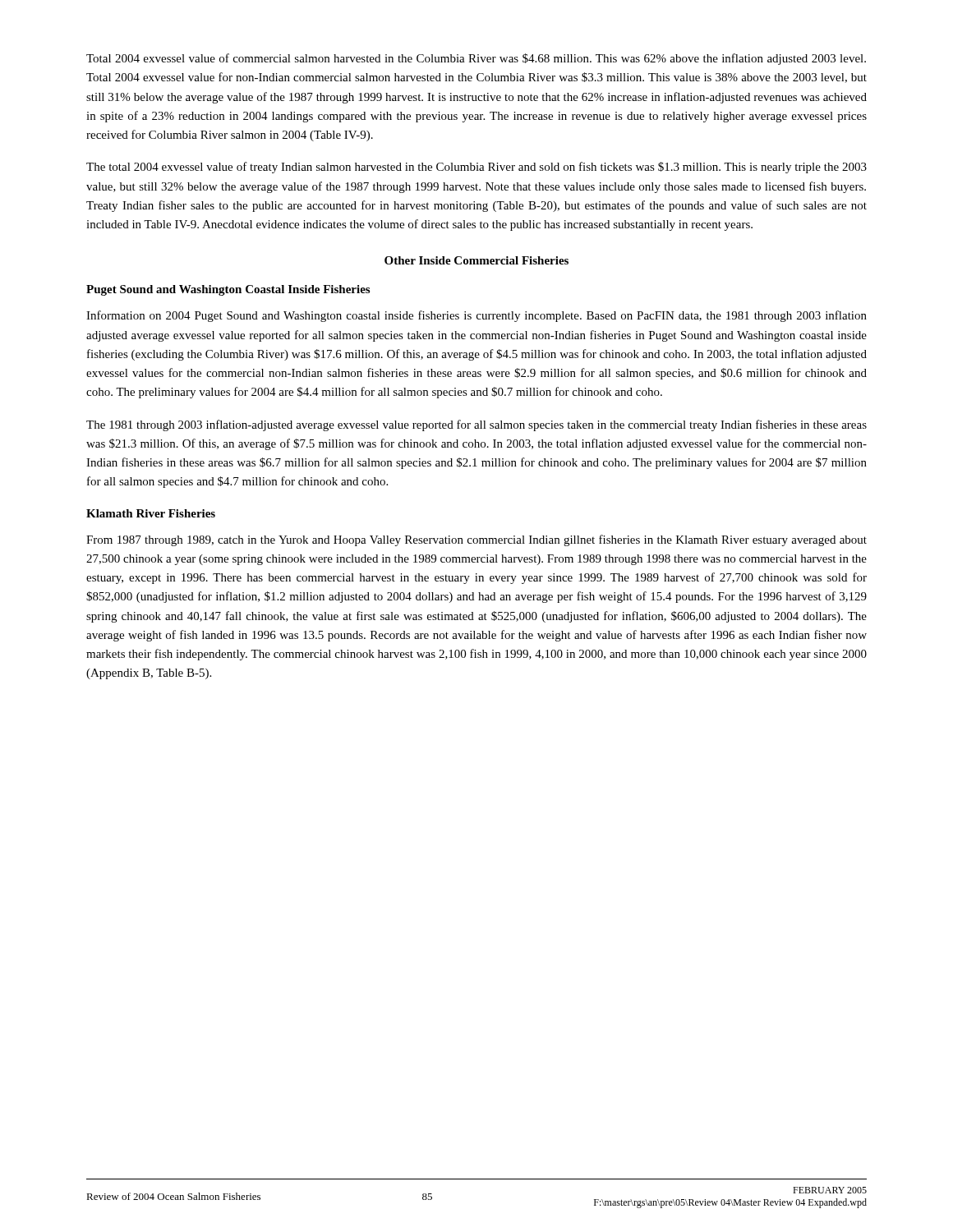Image resolution: width=953 pixels, height=1232 pixels.
Task: Where is the passage that starts "Total 2004 exvessel value"?
Action: tap(476, 97)
